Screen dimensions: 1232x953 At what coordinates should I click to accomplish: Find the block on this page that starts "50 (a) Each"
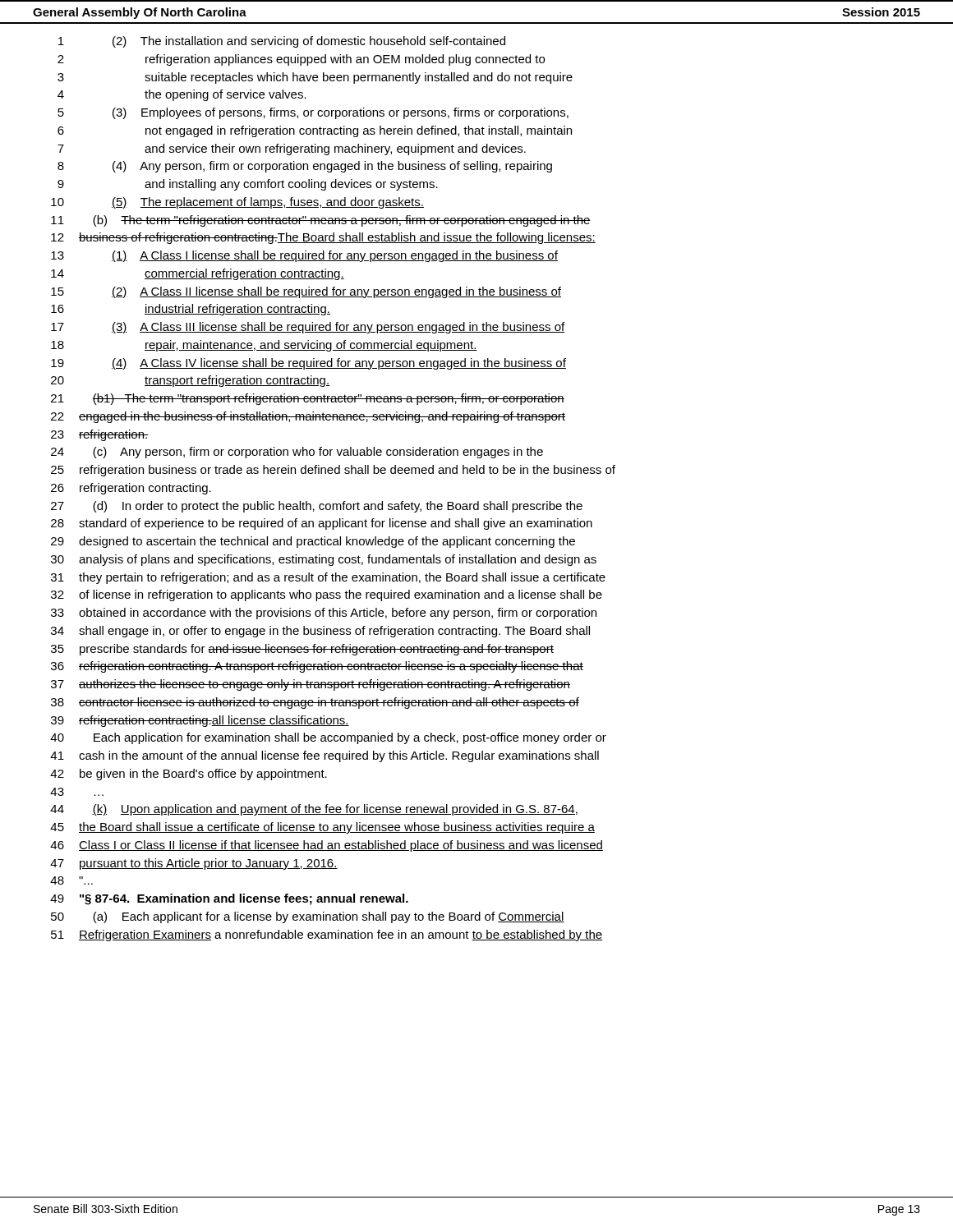coord(476,916)
